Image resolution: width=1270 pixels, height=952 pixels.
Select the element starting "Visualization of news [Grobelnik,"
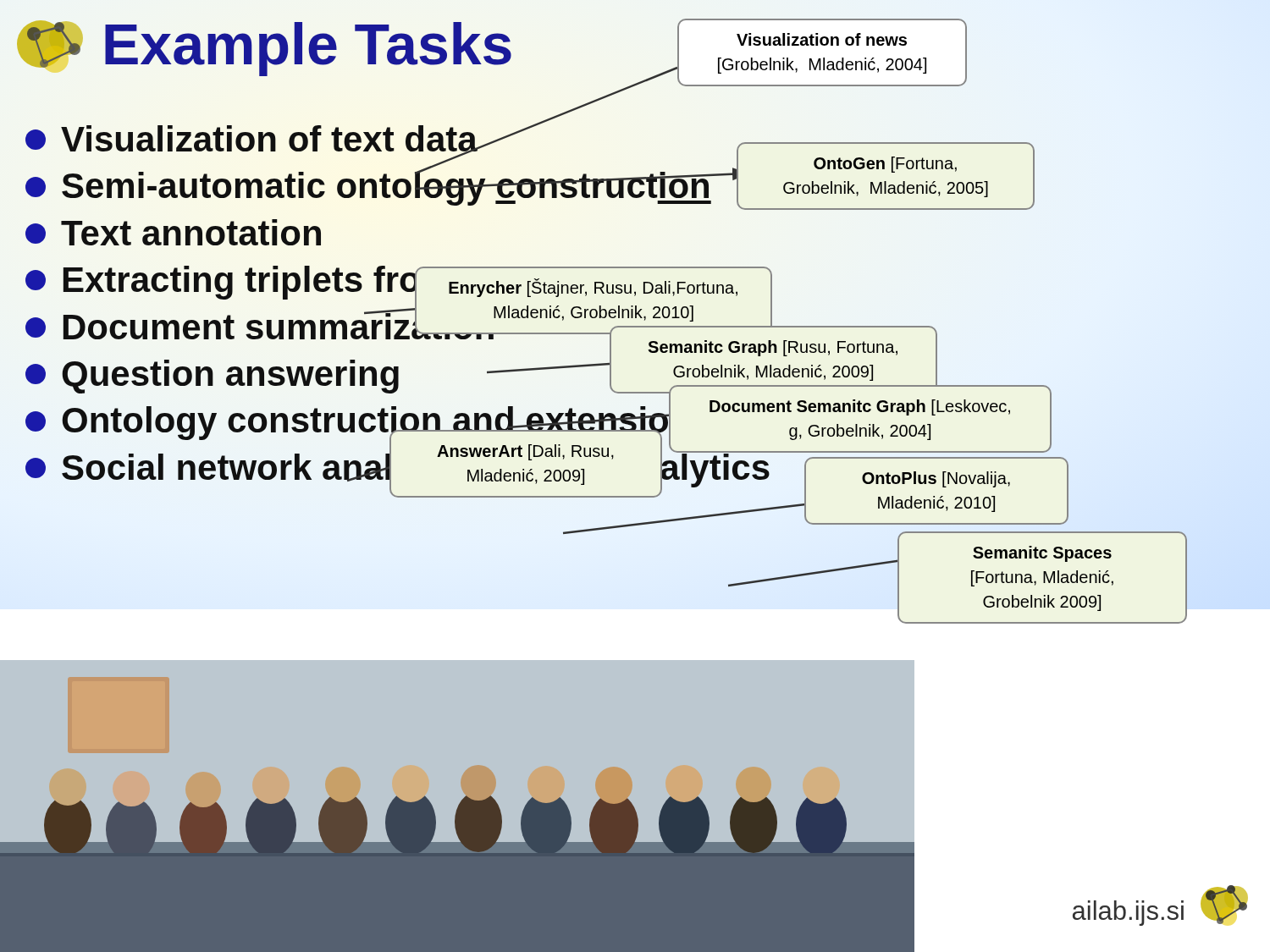pos(822,52)
